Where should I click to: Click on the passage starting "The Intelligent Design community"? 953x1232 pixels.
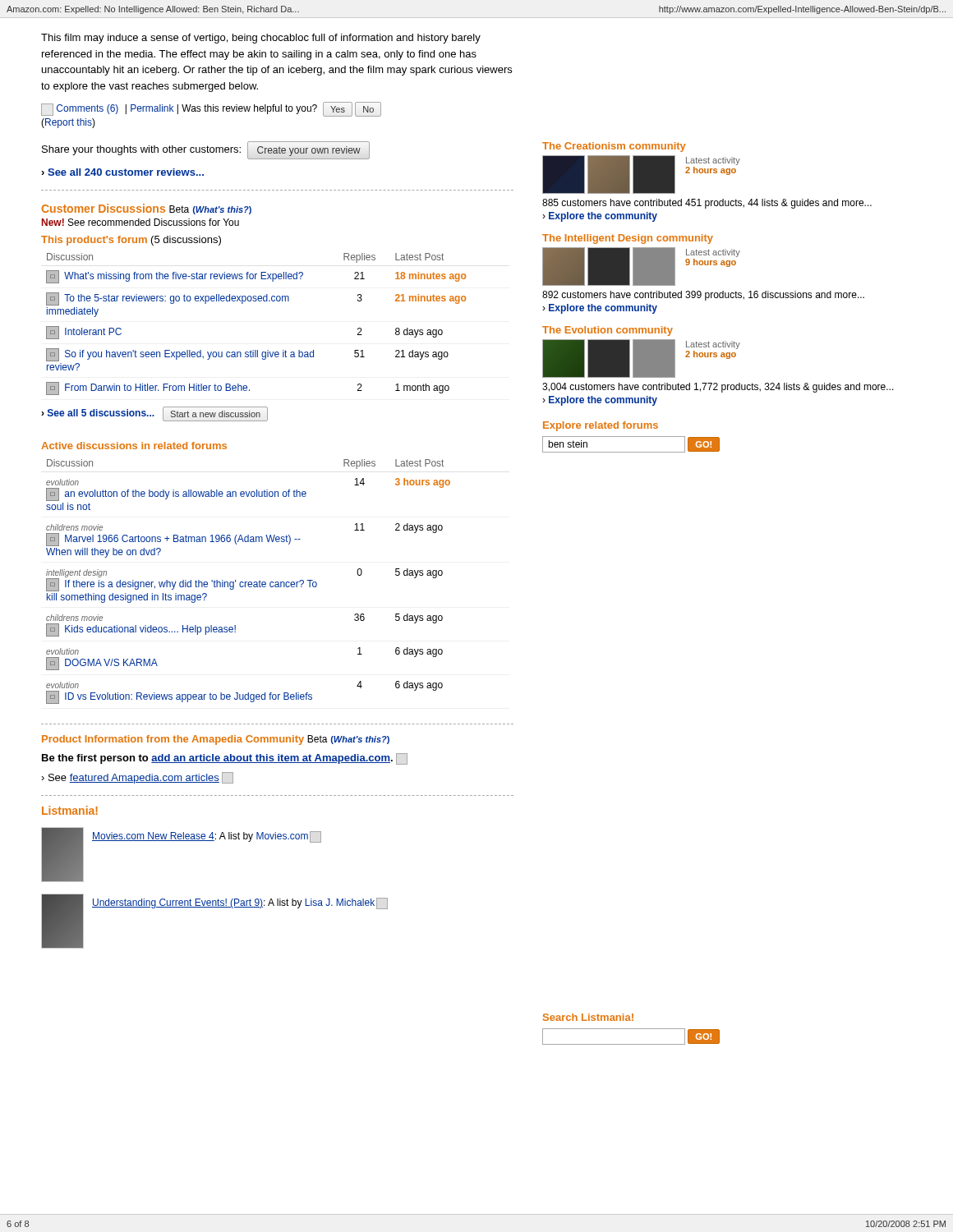628,238
